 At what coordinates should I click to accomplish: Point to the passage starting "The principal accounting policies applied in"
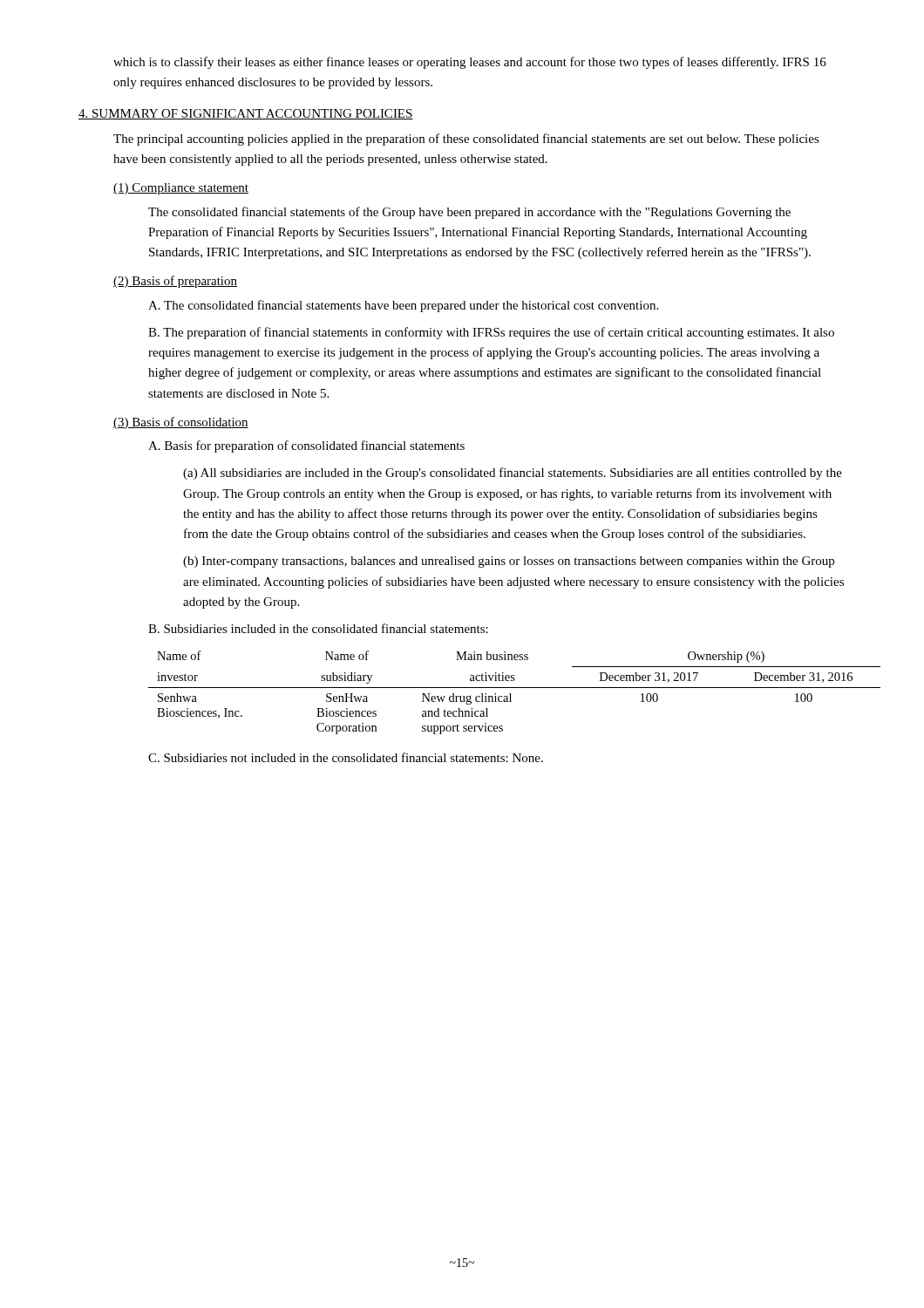pyautogui.click(x=479, y=149)
